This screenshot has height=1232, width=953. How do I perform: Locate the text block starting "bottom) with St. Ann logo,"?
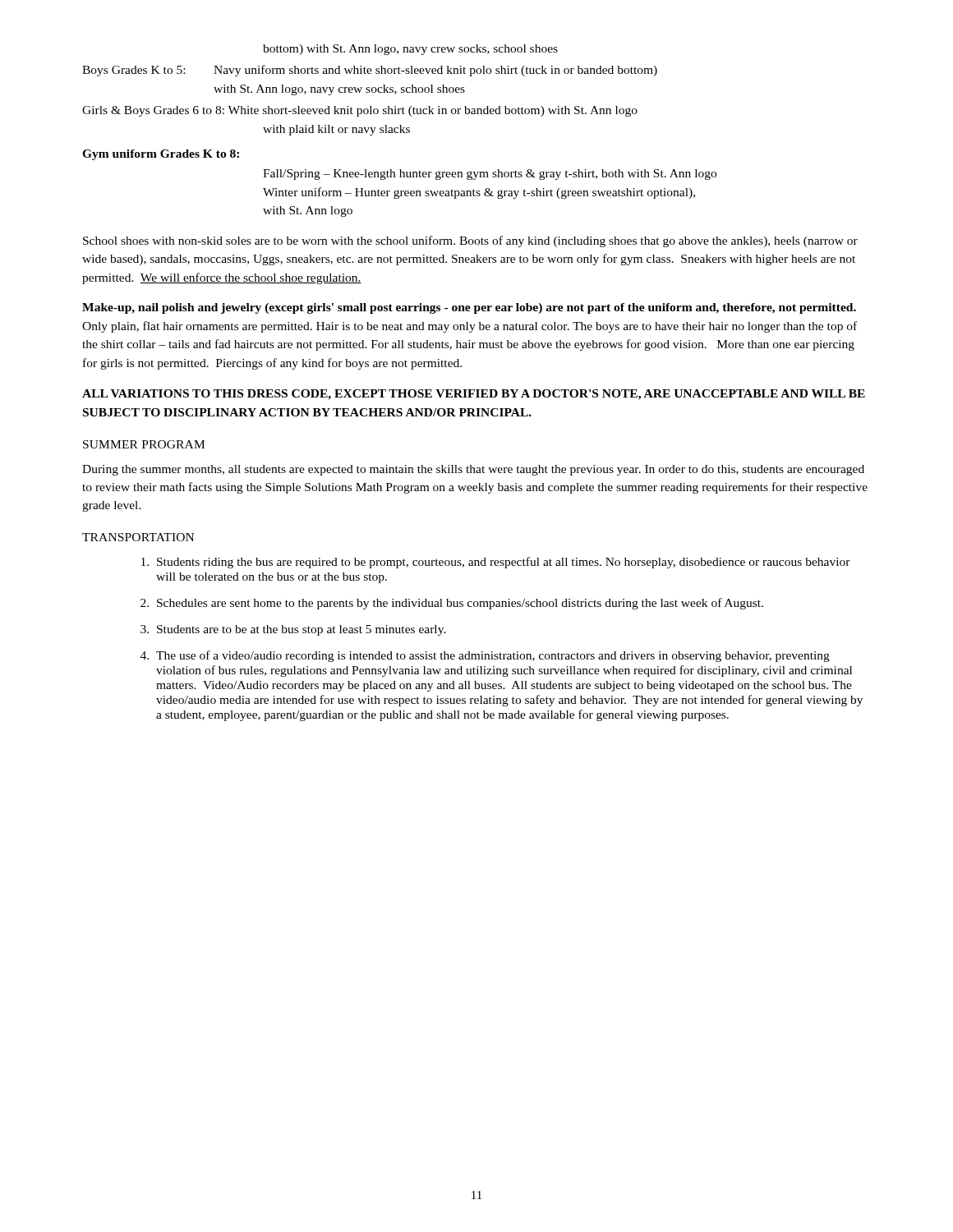(410, 48)
